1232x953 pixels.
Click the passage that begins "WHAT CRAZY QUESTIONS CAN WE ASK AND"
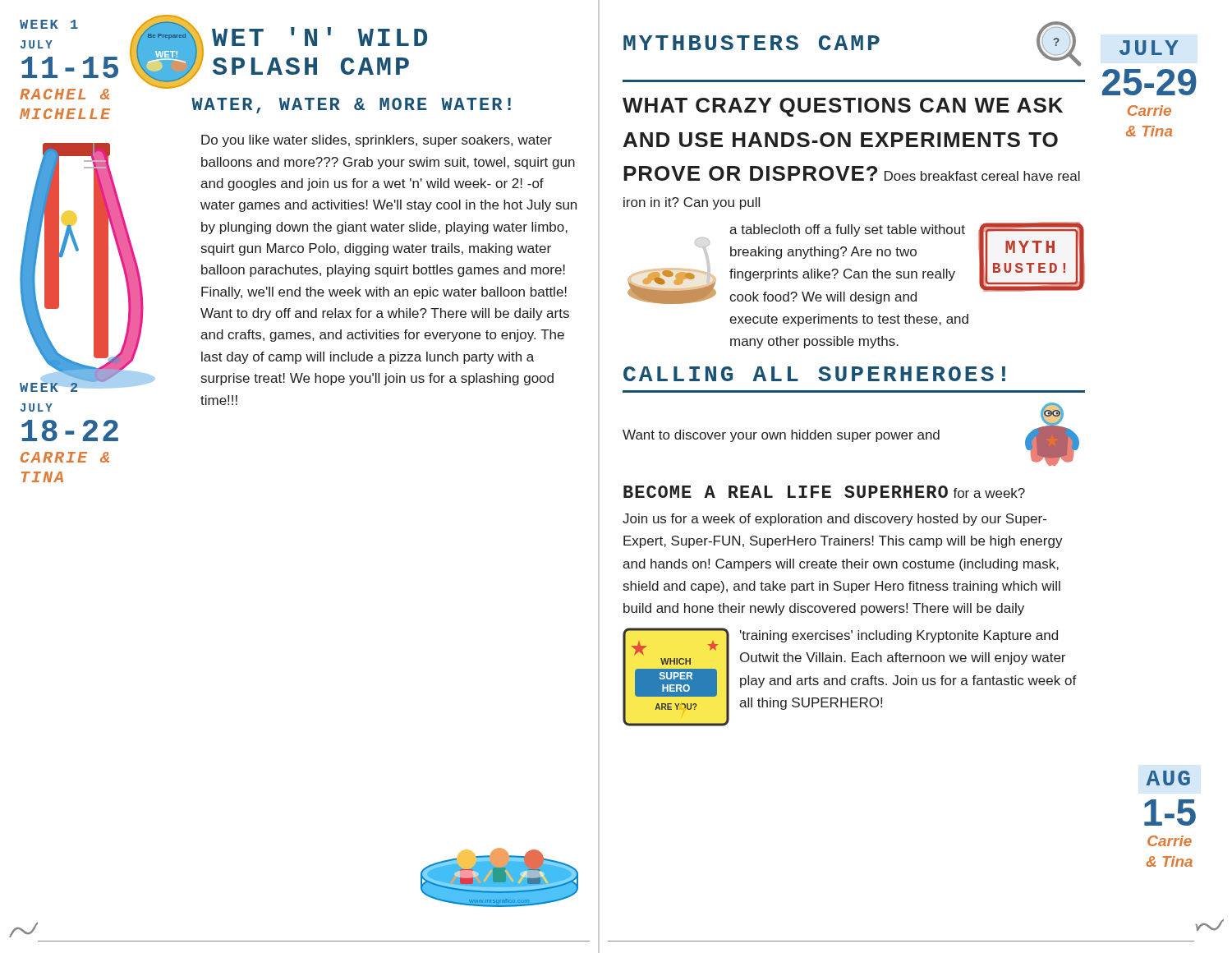tap(851, 151)
